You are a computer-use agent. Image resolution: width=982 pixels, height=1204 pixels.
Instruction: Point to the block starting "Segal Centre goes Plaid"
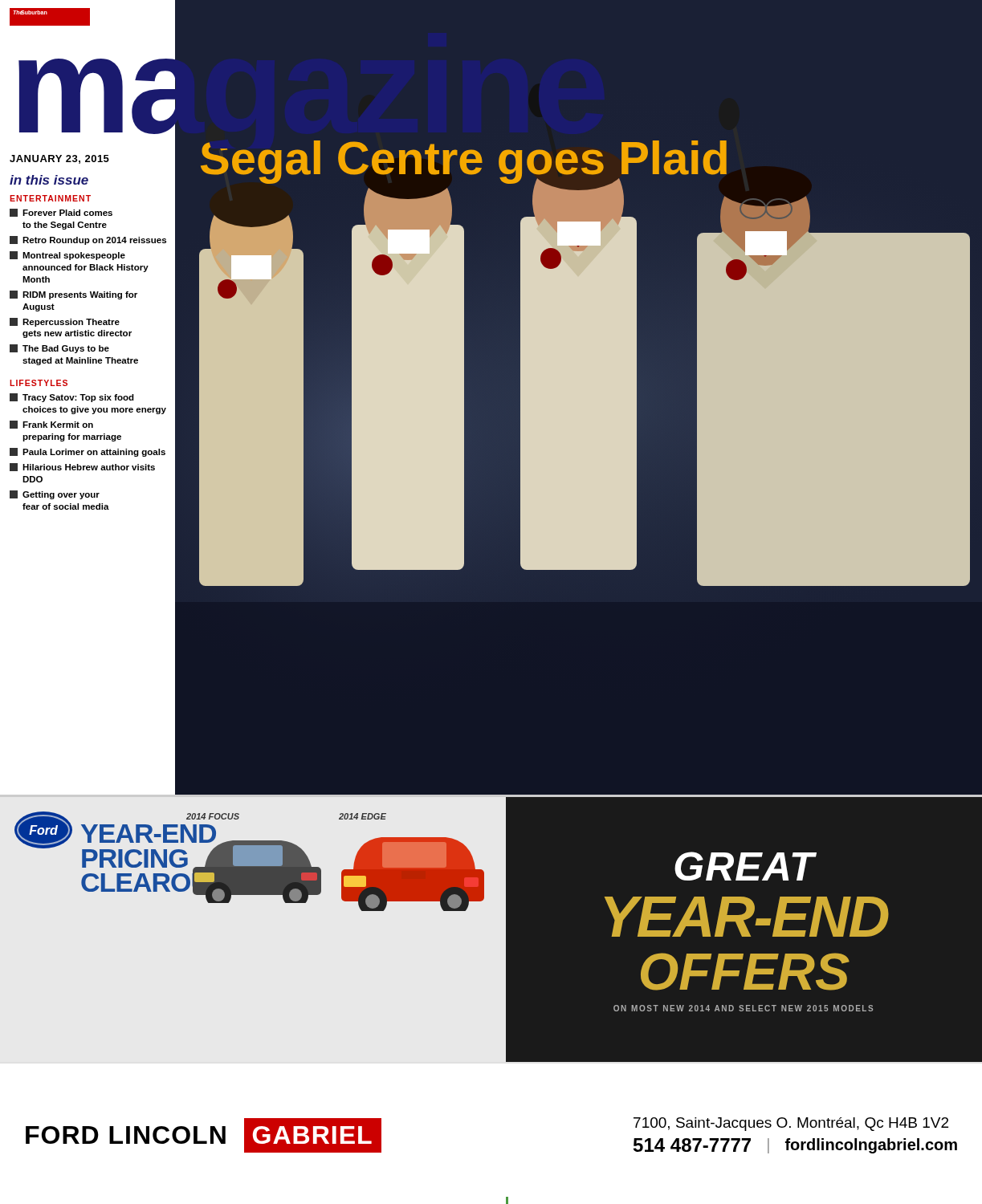pos(464,158)
